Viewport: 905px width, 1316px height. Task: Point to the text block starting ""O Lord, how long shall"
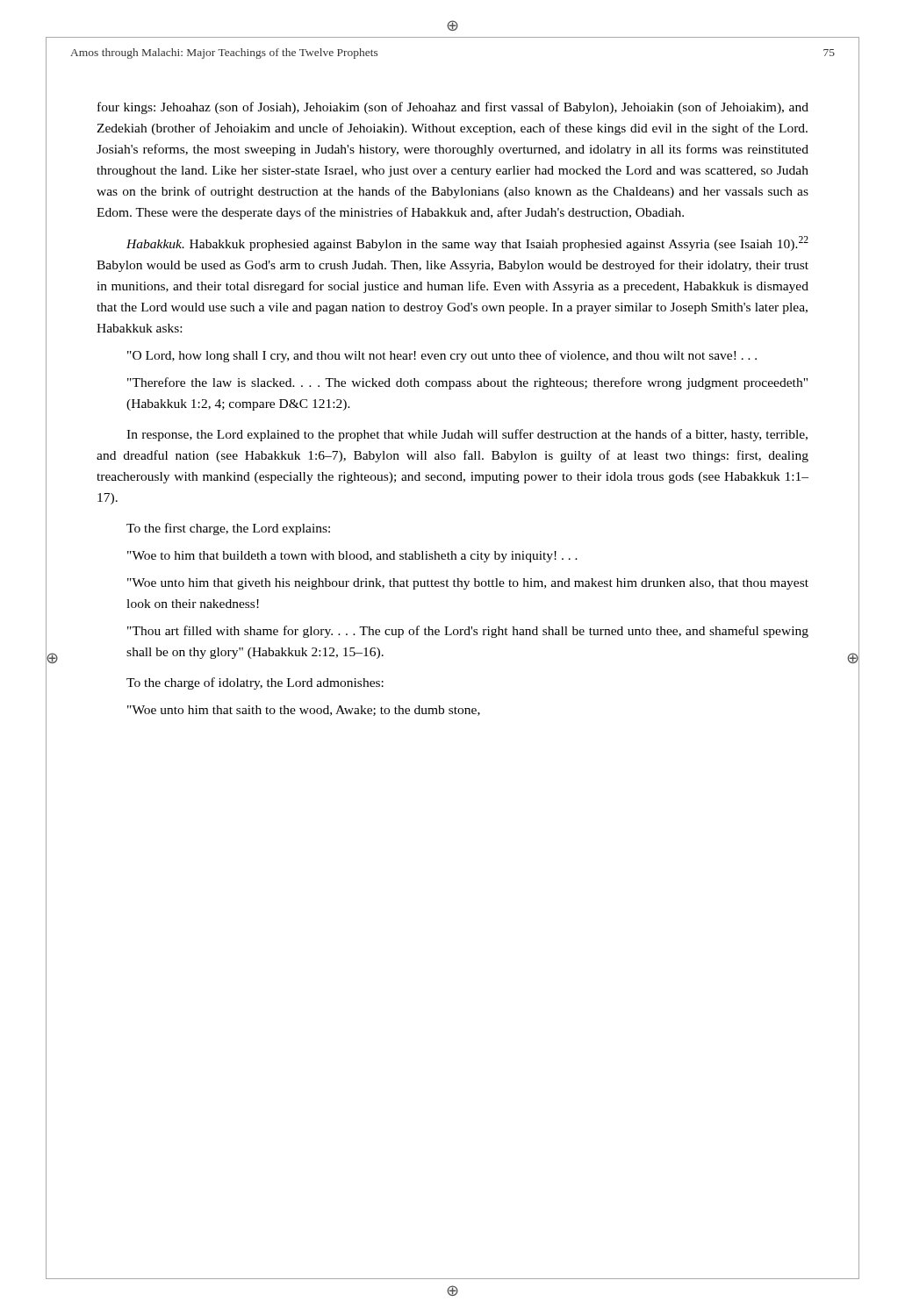[467, 355]
